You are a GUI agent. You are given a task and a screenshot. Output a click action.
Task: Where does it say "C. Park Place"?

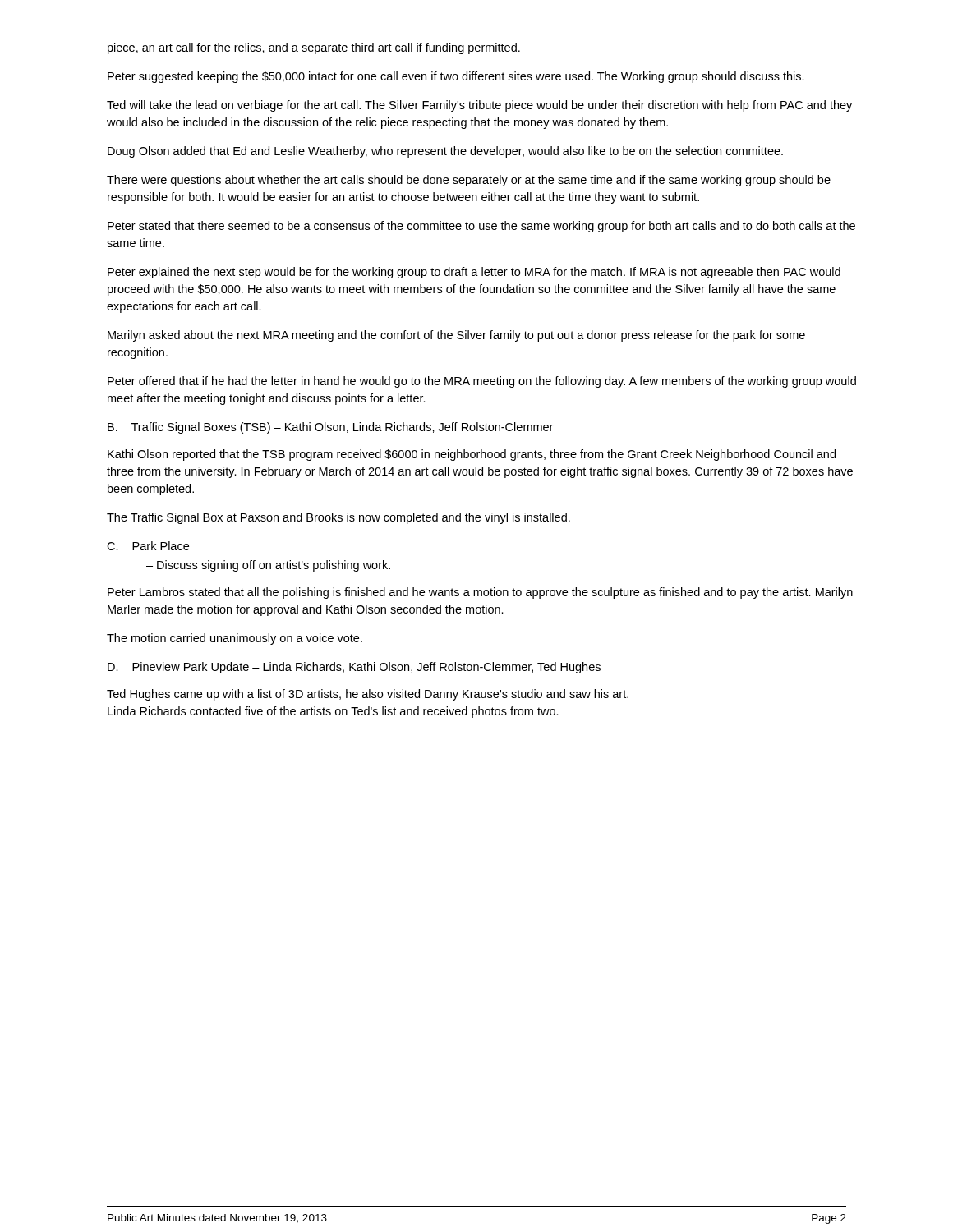(x=148, y=546)
